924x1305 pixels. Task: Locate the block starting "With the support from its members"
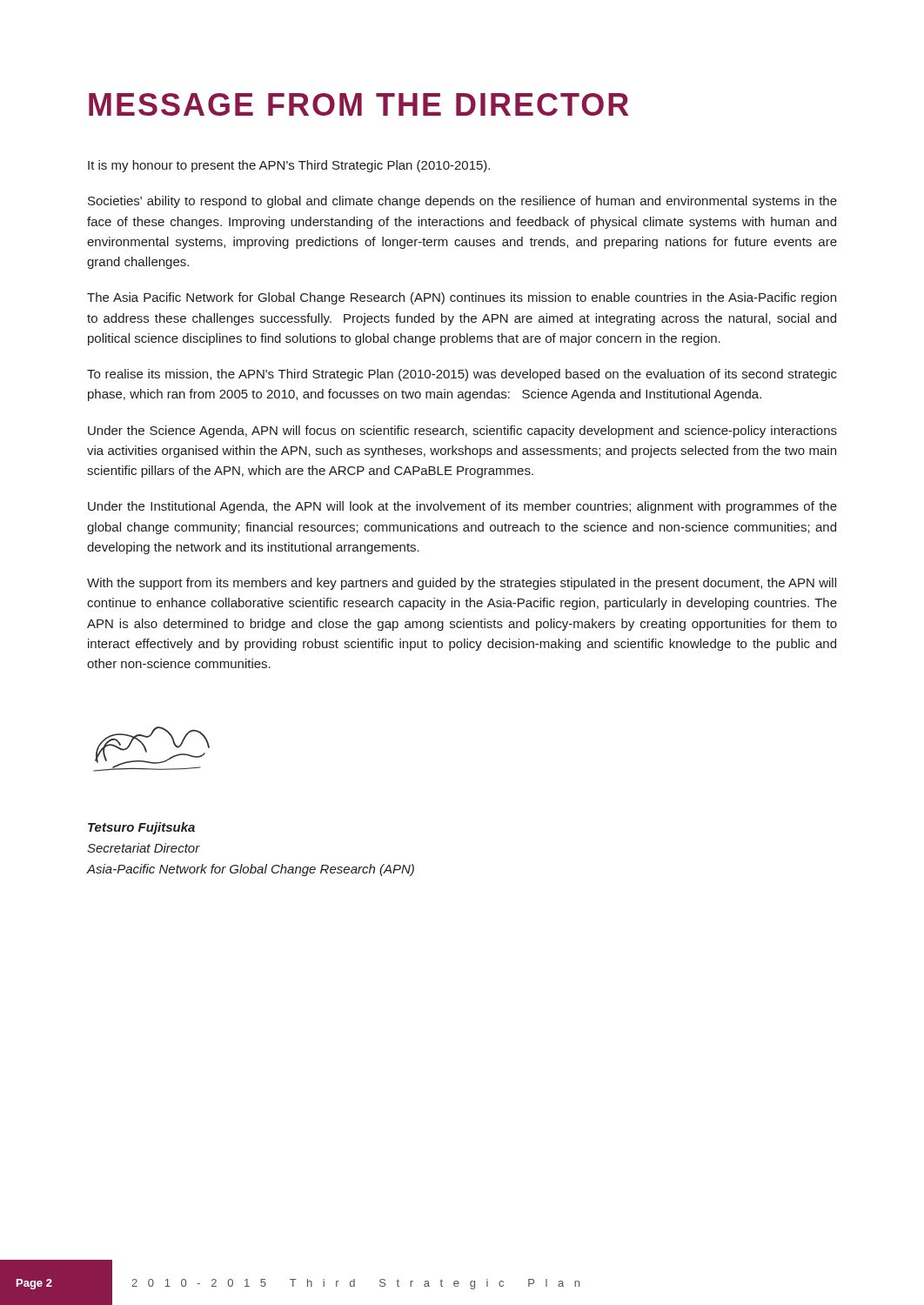[x=462, y=623]
